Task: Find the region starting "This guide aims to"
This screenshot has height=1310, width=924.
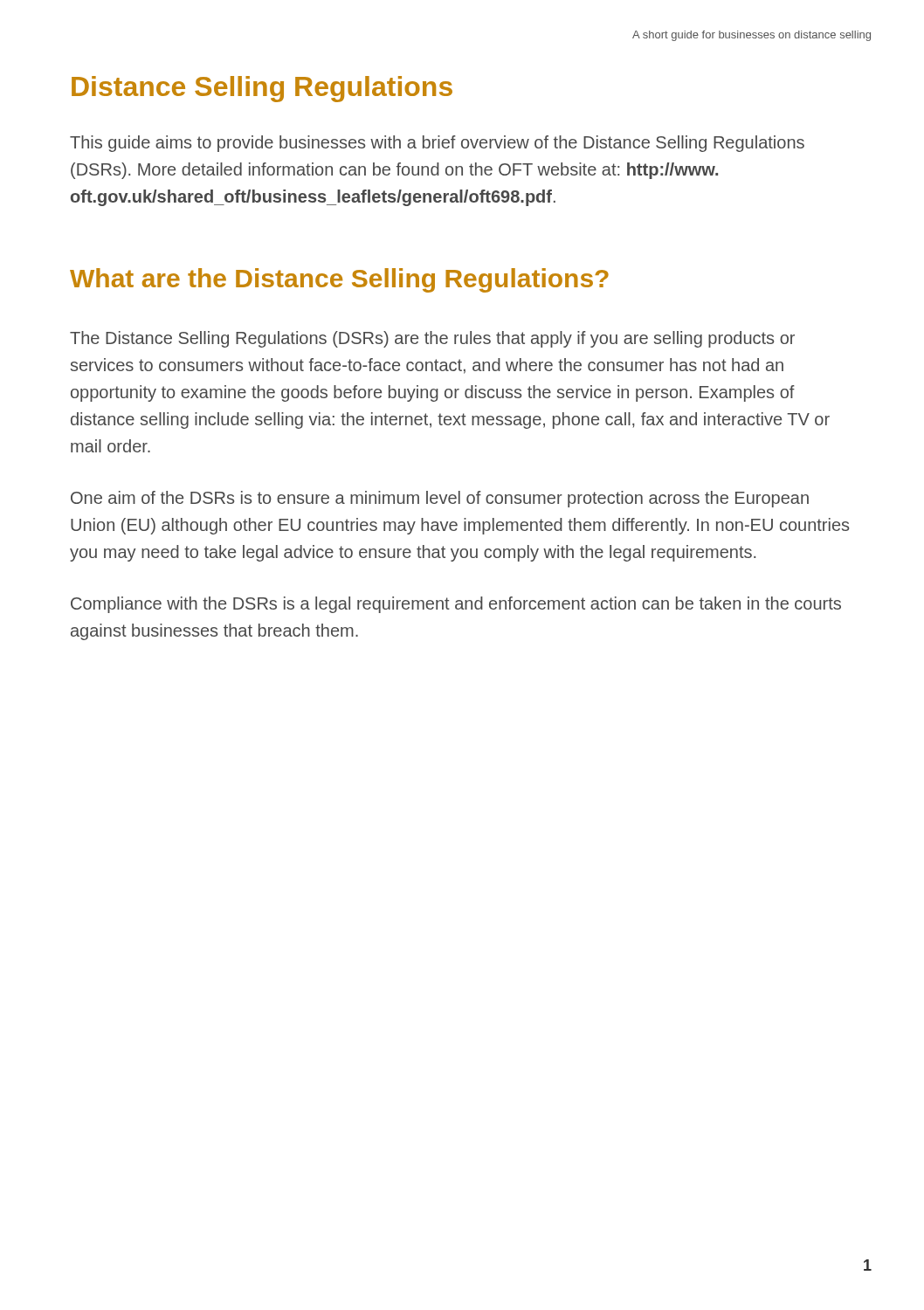Action: 437,170
